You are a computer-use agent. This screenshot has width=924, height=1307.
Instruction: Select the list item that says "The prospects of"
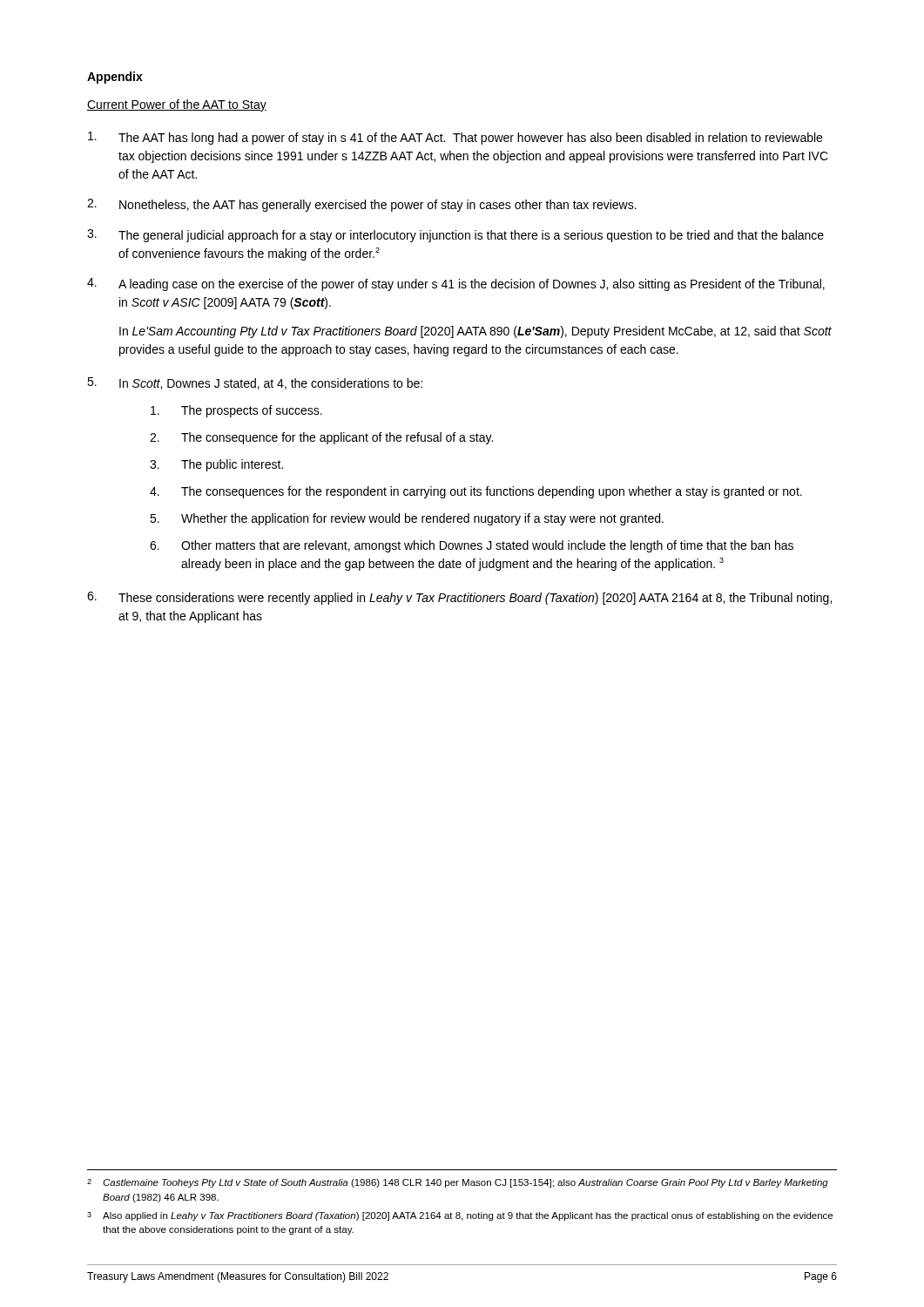pos(236,411)
